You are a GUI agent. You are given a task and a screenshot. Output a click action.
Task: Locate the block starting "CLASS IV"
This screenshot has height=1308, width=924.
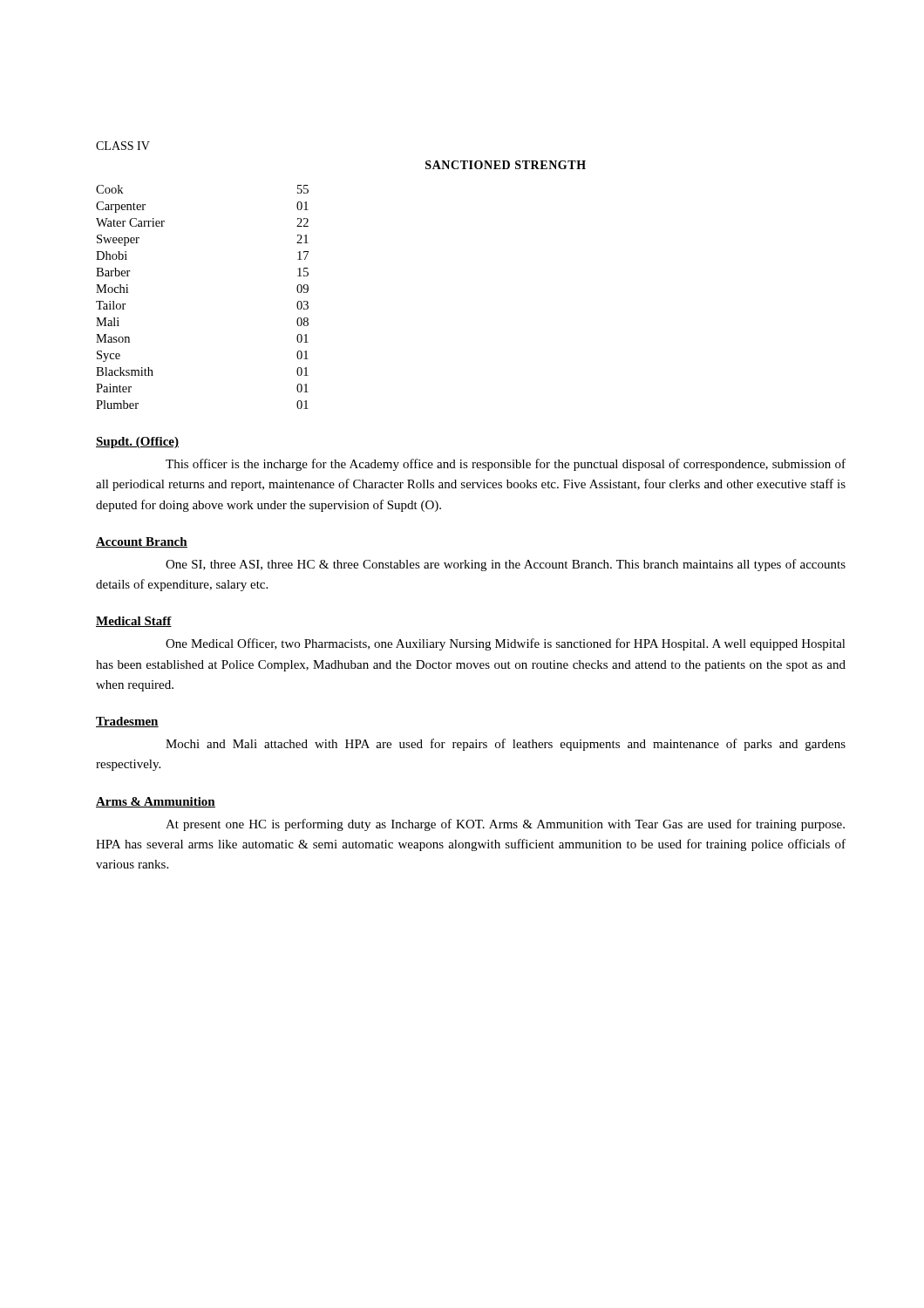click(x=123, y=146)
